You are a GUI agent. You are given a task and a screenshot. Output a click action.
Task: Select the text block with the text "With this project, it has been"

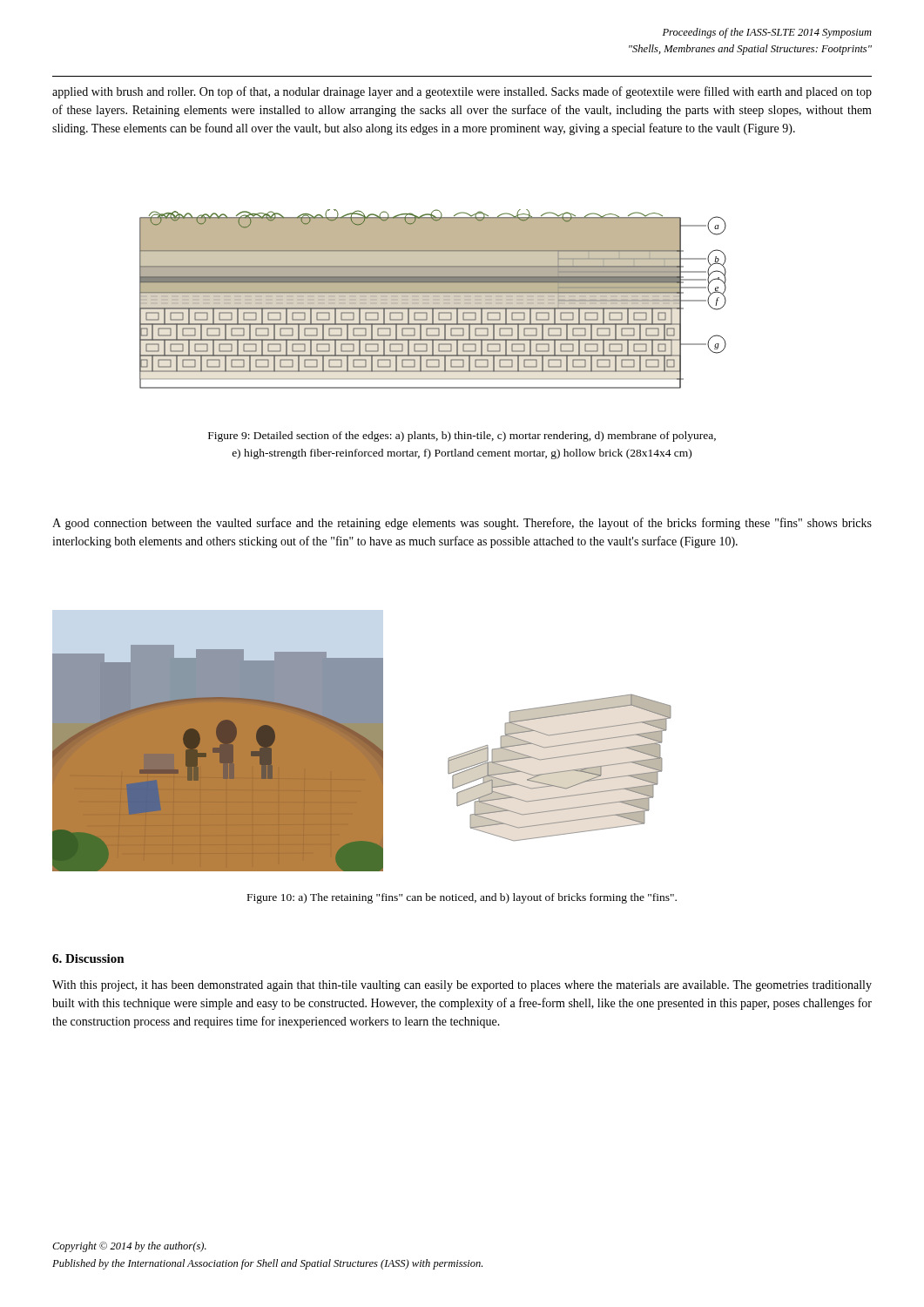[x=462, y=1003]
